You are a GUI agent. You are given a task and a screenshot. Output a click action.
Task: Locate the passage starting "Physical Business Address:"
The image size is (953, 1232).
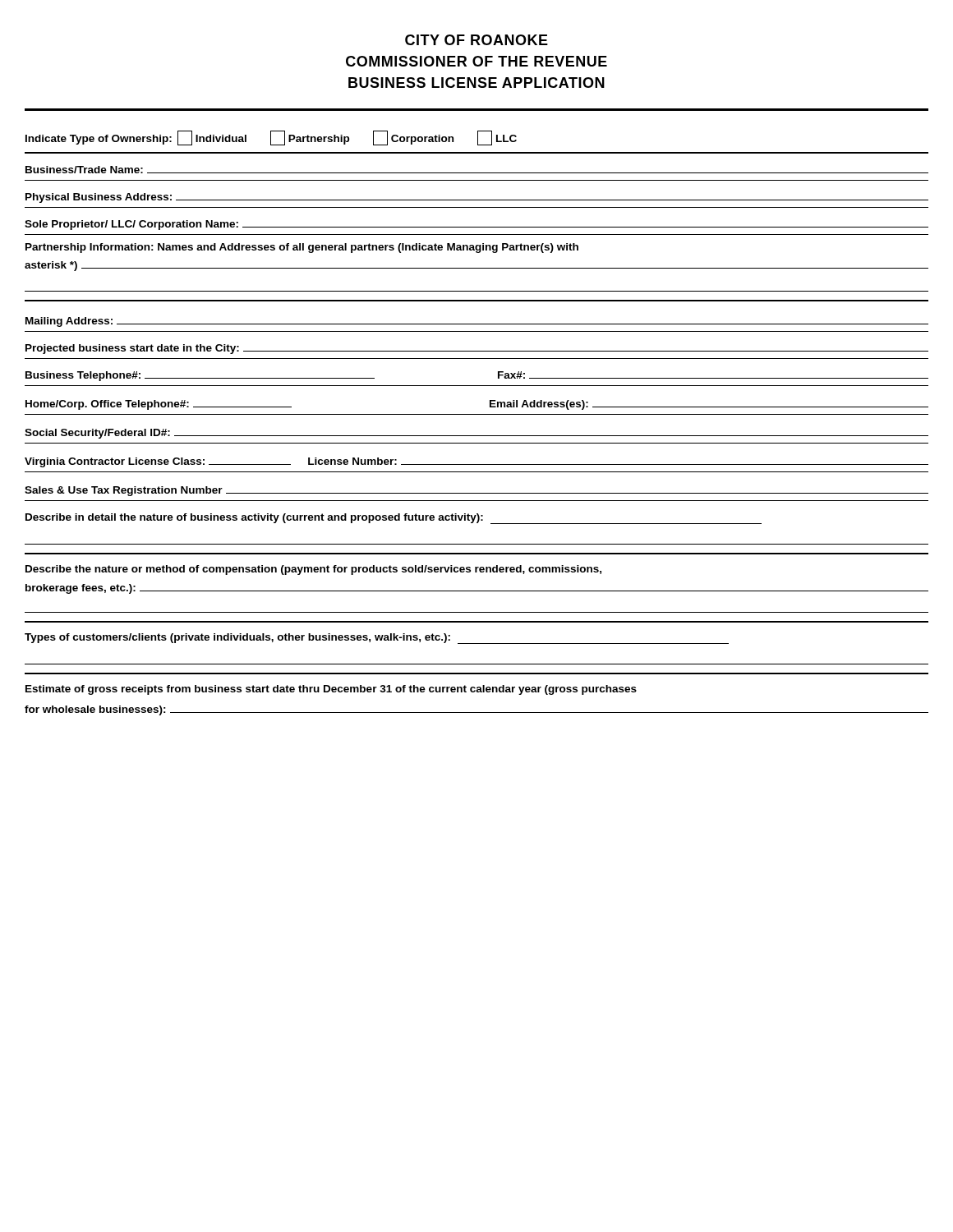[x=476, y=195]
